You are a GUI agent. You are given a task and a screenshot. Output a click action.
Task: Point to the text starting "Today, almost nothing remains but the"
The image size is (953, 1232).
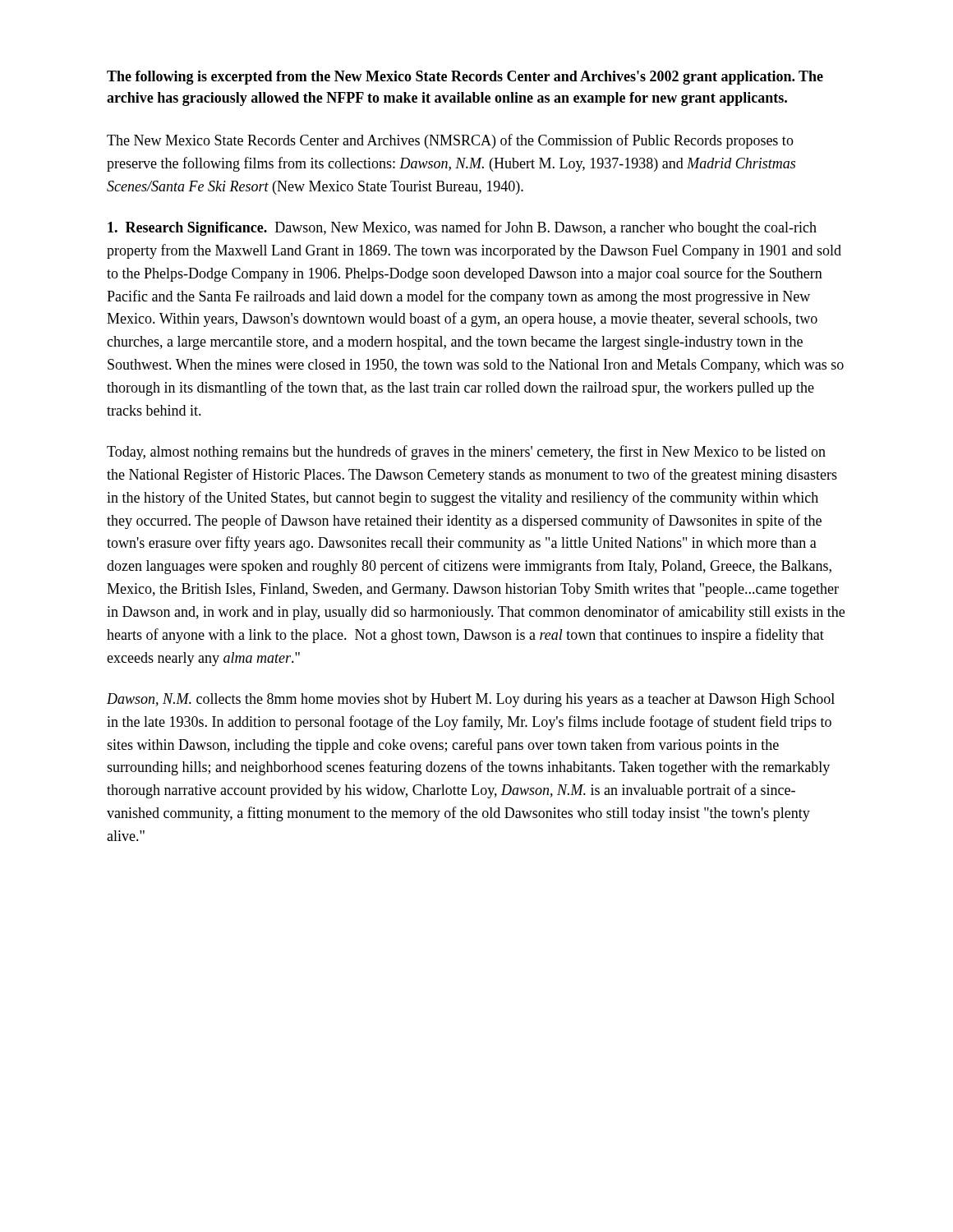[x=476, y=555]
